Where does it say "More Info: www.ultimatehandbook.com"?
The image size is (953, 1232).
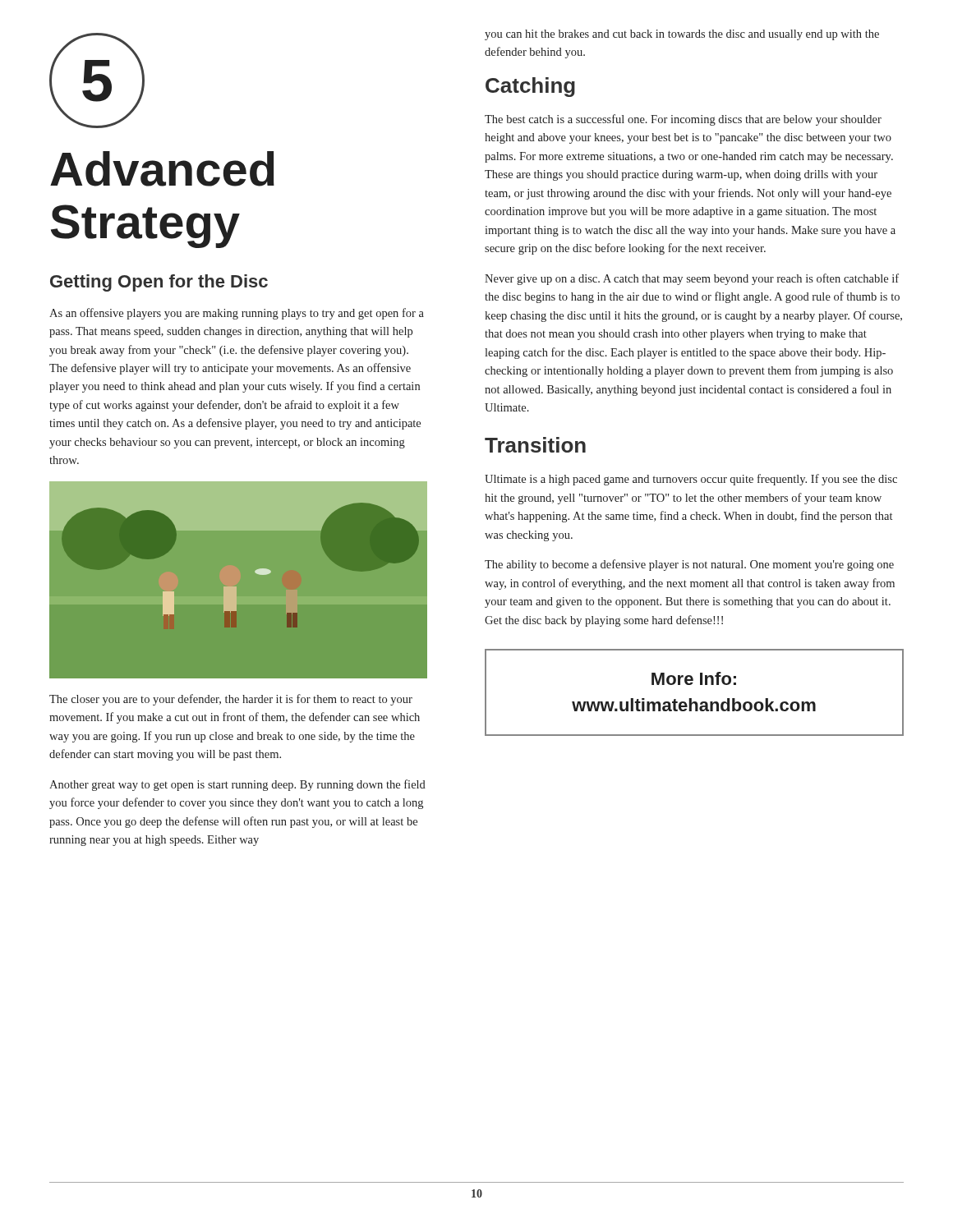point(694,693)
